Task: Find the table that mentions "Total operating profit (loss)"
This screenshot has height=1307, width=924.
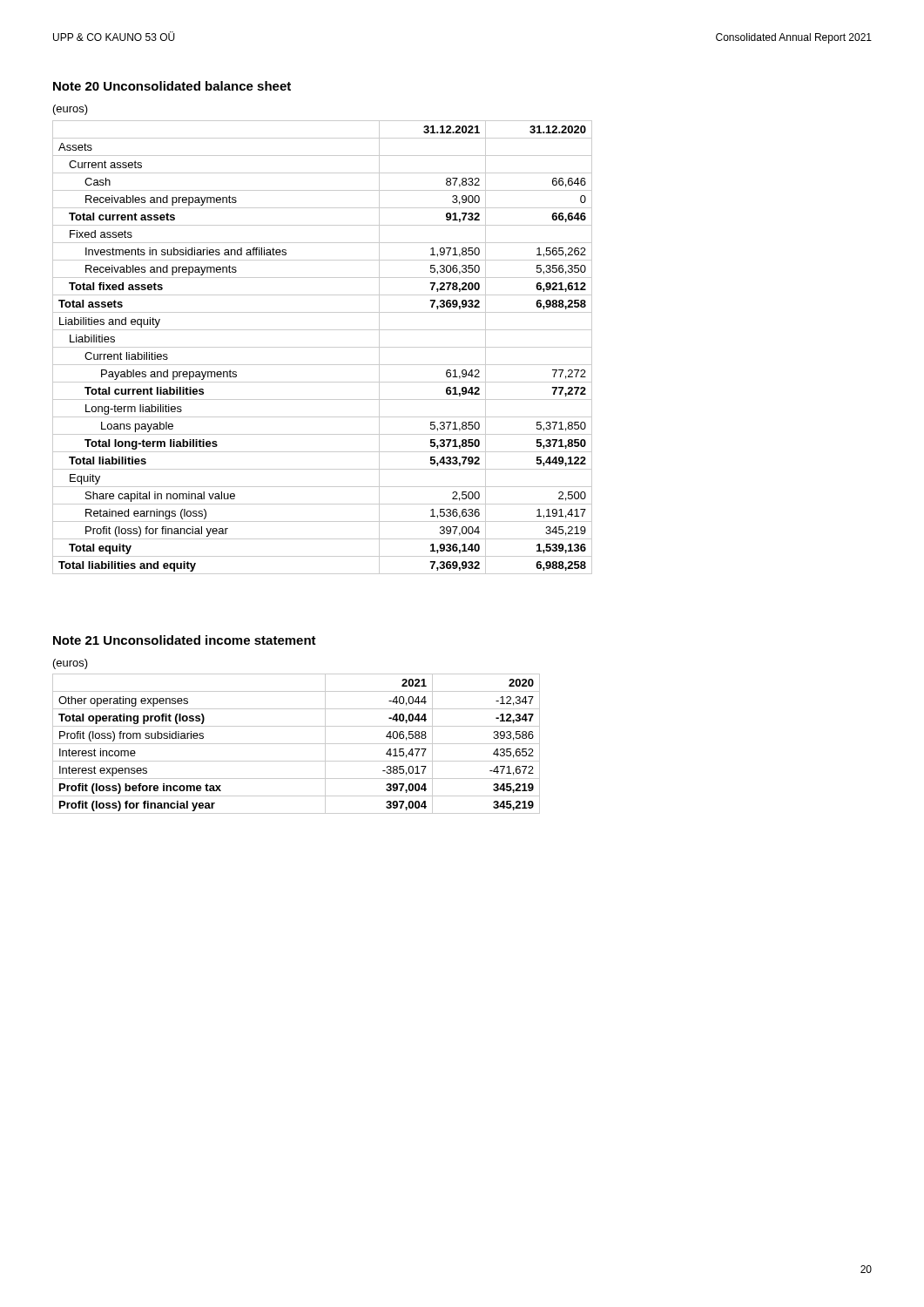Action: coord(296,744)
